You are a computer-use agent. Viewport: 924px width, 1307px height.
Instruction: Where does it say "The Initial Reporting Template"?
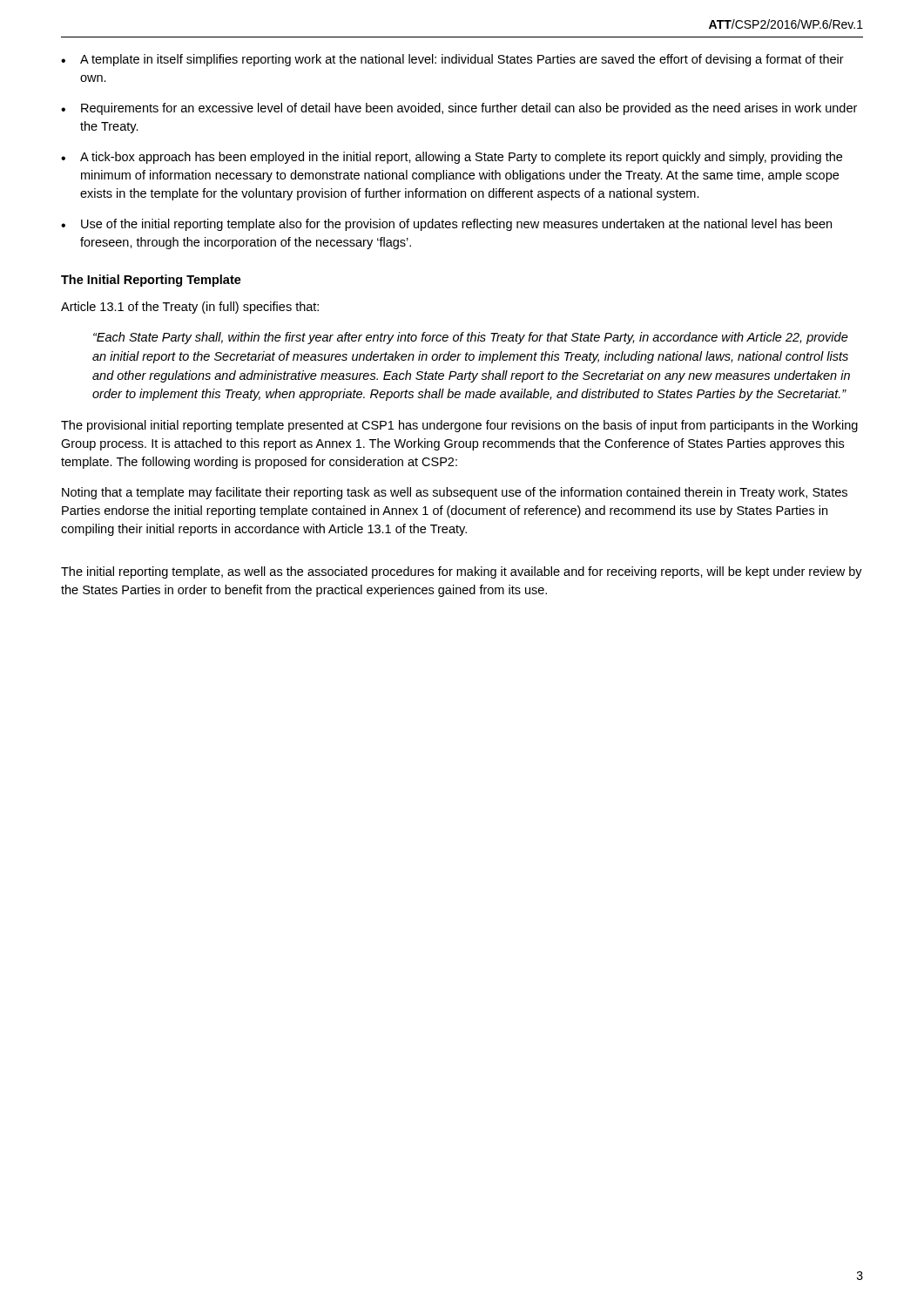151,280
